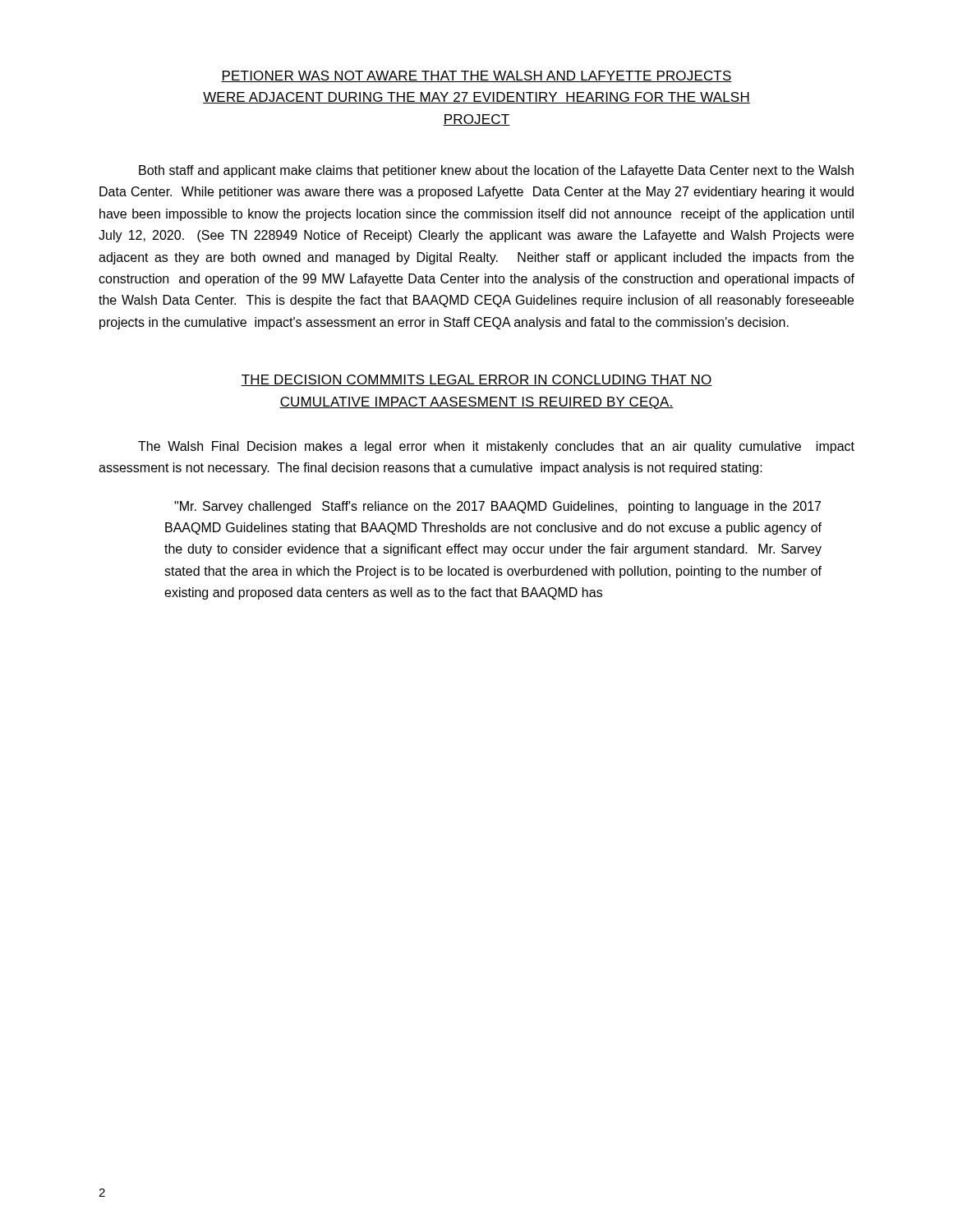
Task: Locate the passage starting "Both staff and applicant make claims that petitioner"
Action: point(476,247)
